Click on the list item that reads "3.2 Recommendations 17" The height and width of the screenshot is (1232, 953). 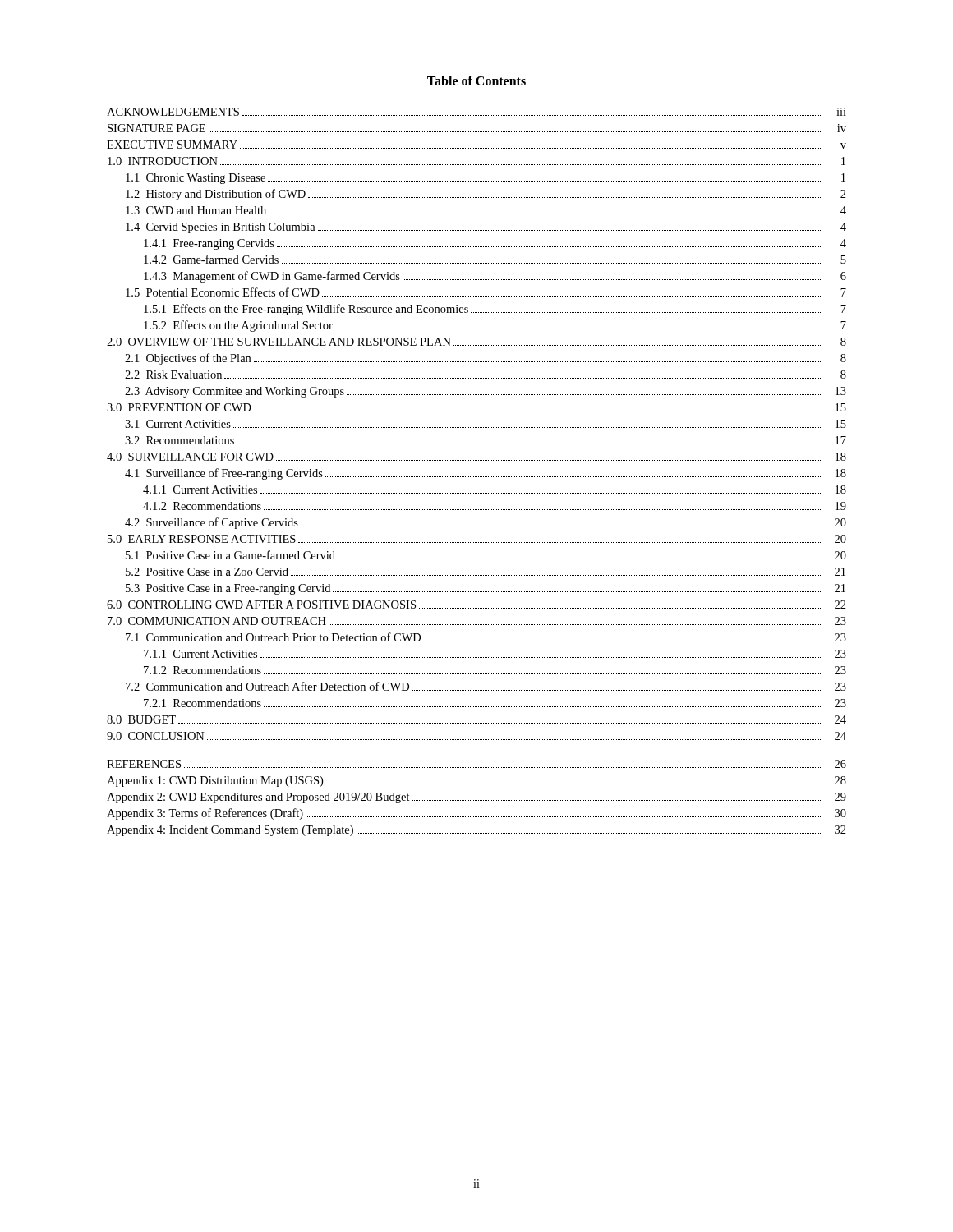486,440
